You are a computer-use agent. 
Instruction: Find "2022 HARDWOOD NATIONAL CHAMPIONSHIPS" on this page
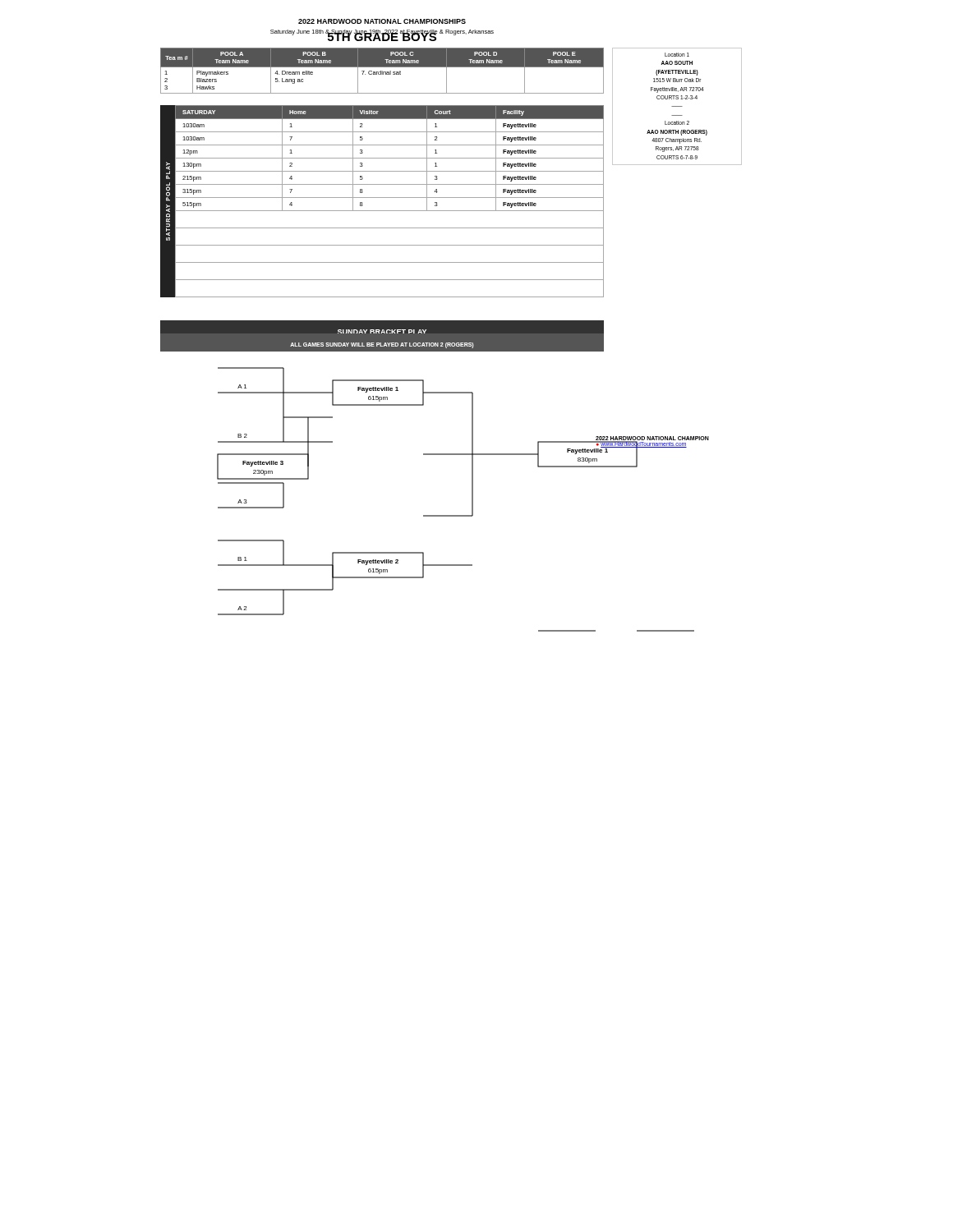point(382,21)
